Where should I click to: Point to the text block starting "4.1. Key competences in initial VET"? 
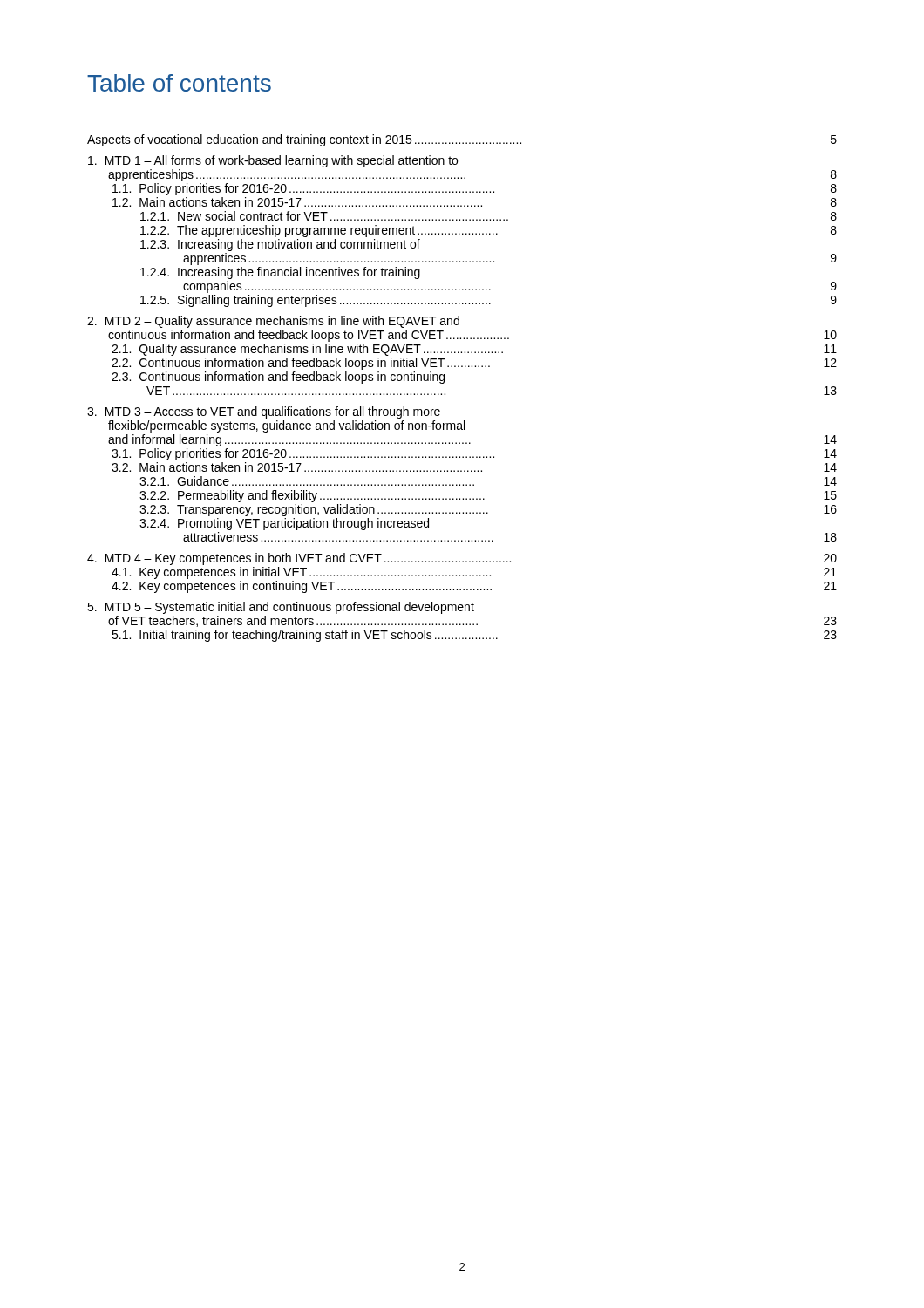click(x=462, y=572)
